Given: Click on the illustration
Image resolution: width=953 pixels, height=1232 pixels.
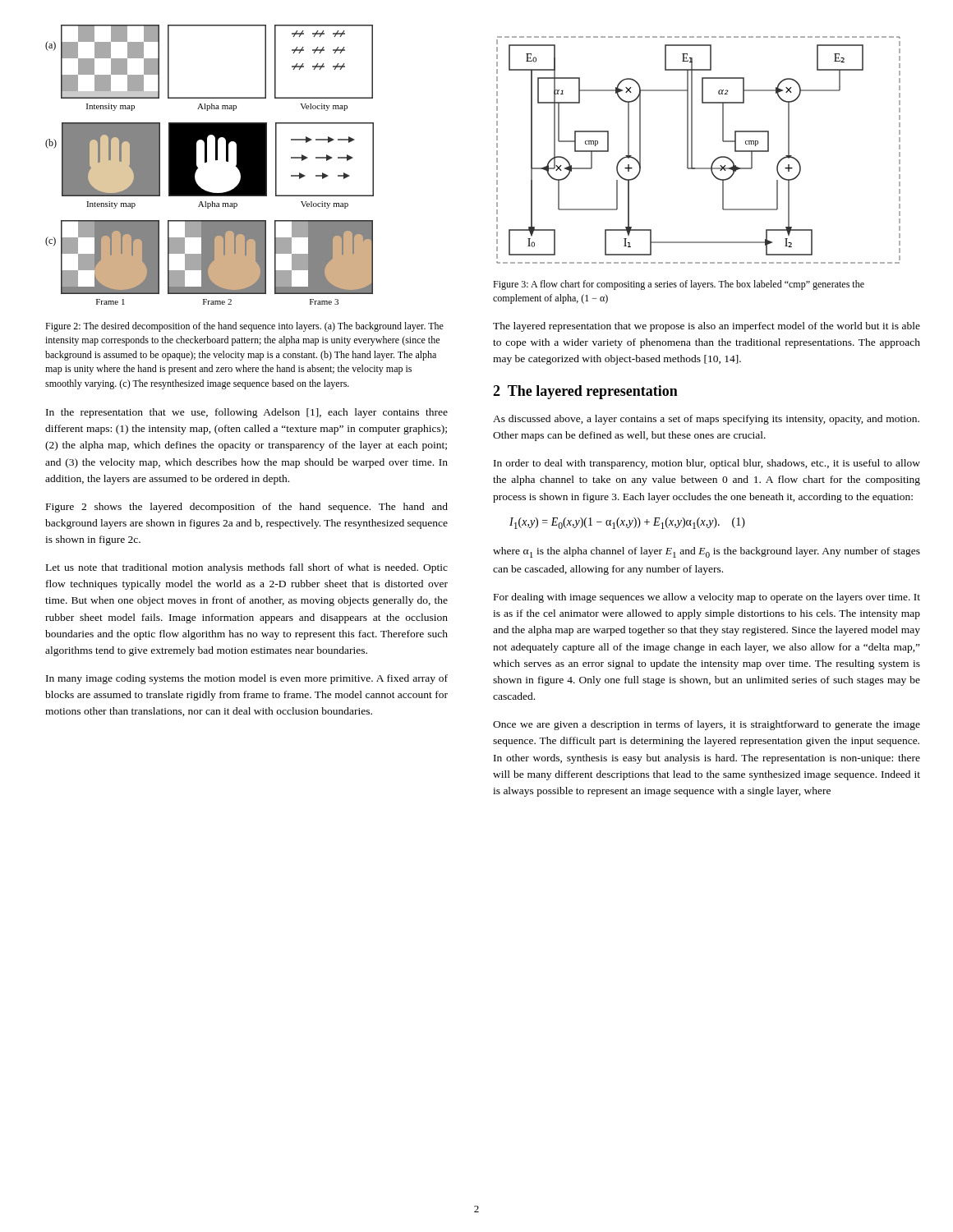Looking at the screenshot, I should 246,169.
